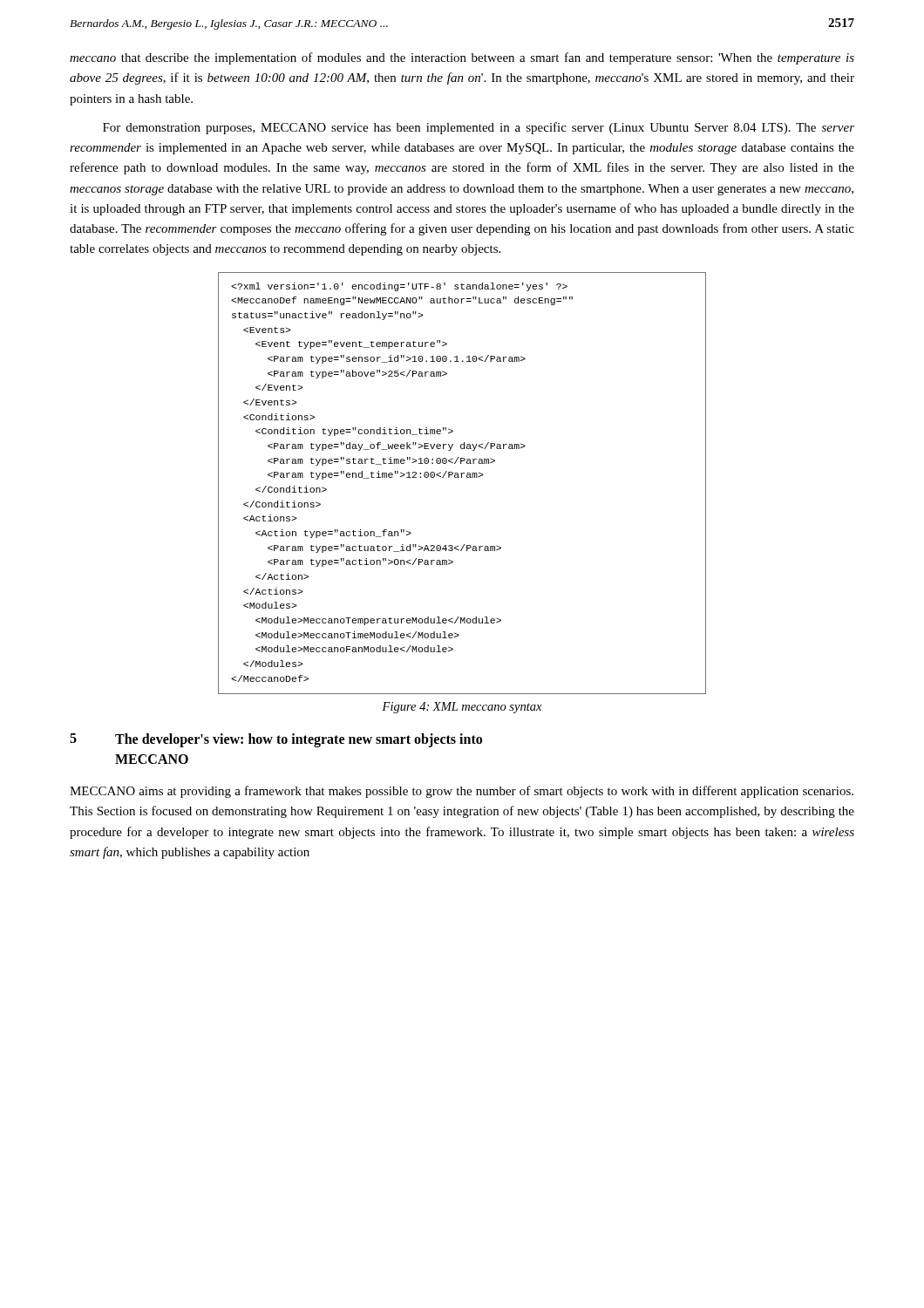Select the section header that reads "5 The developer's view: how"
Image resolution: width=924 pixels, height=1308 pixels.
(276, 750)
